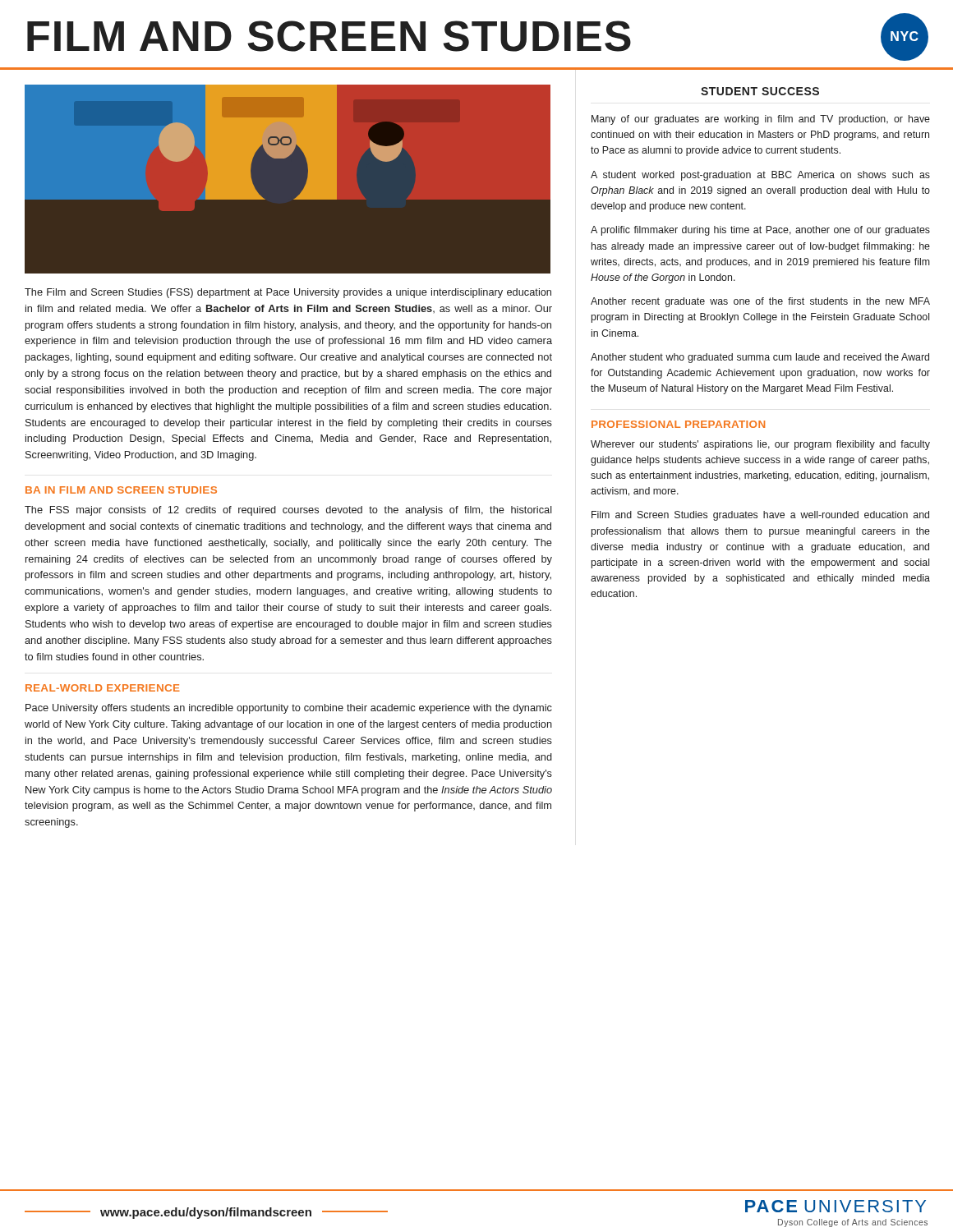
Task: Locate the block starting "Another recent graduate was one of the first"
Action: 760,317
